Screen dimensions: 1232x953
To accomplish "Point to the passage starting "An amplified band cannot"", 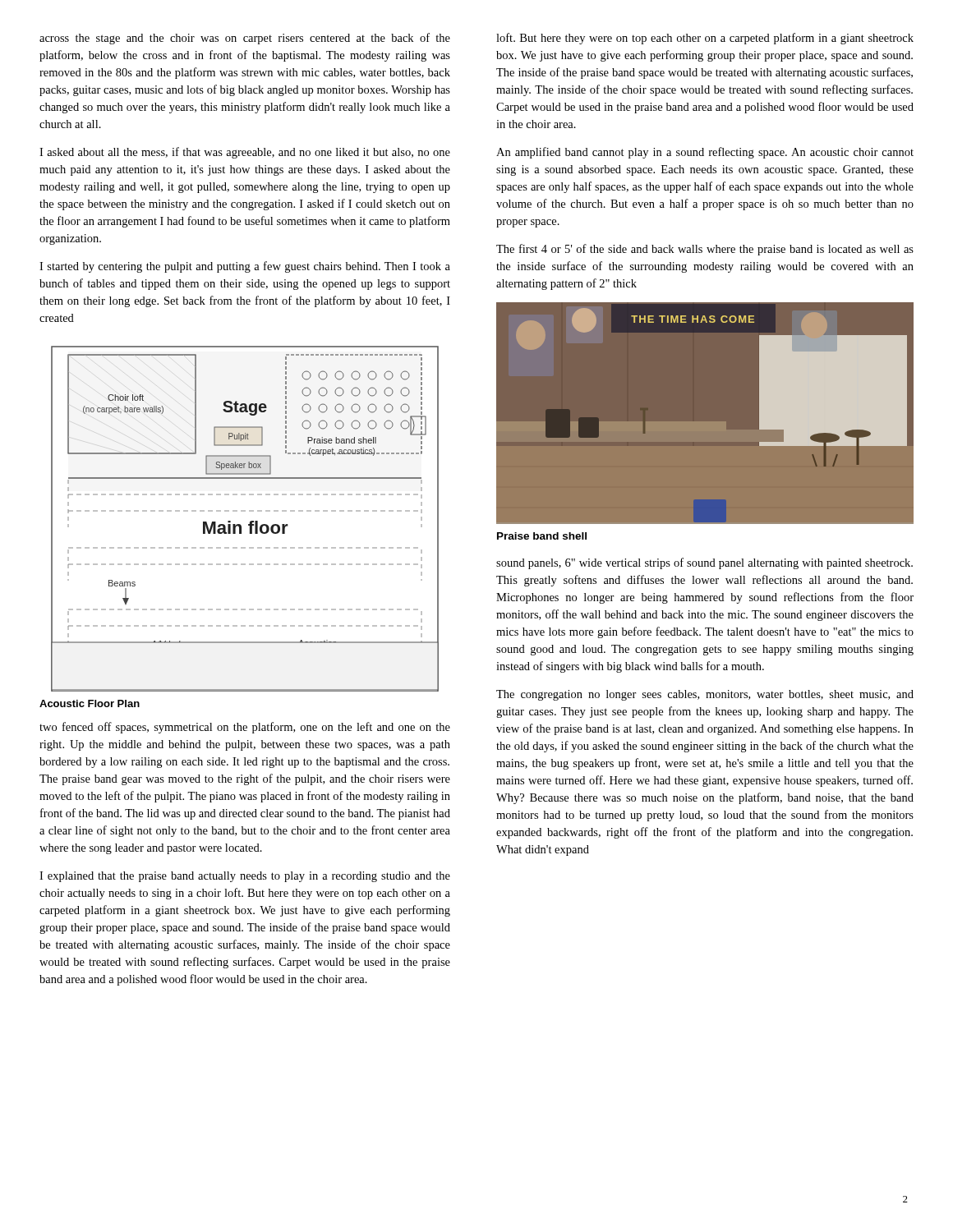I will pyautogui.click(x=705, y=187).
